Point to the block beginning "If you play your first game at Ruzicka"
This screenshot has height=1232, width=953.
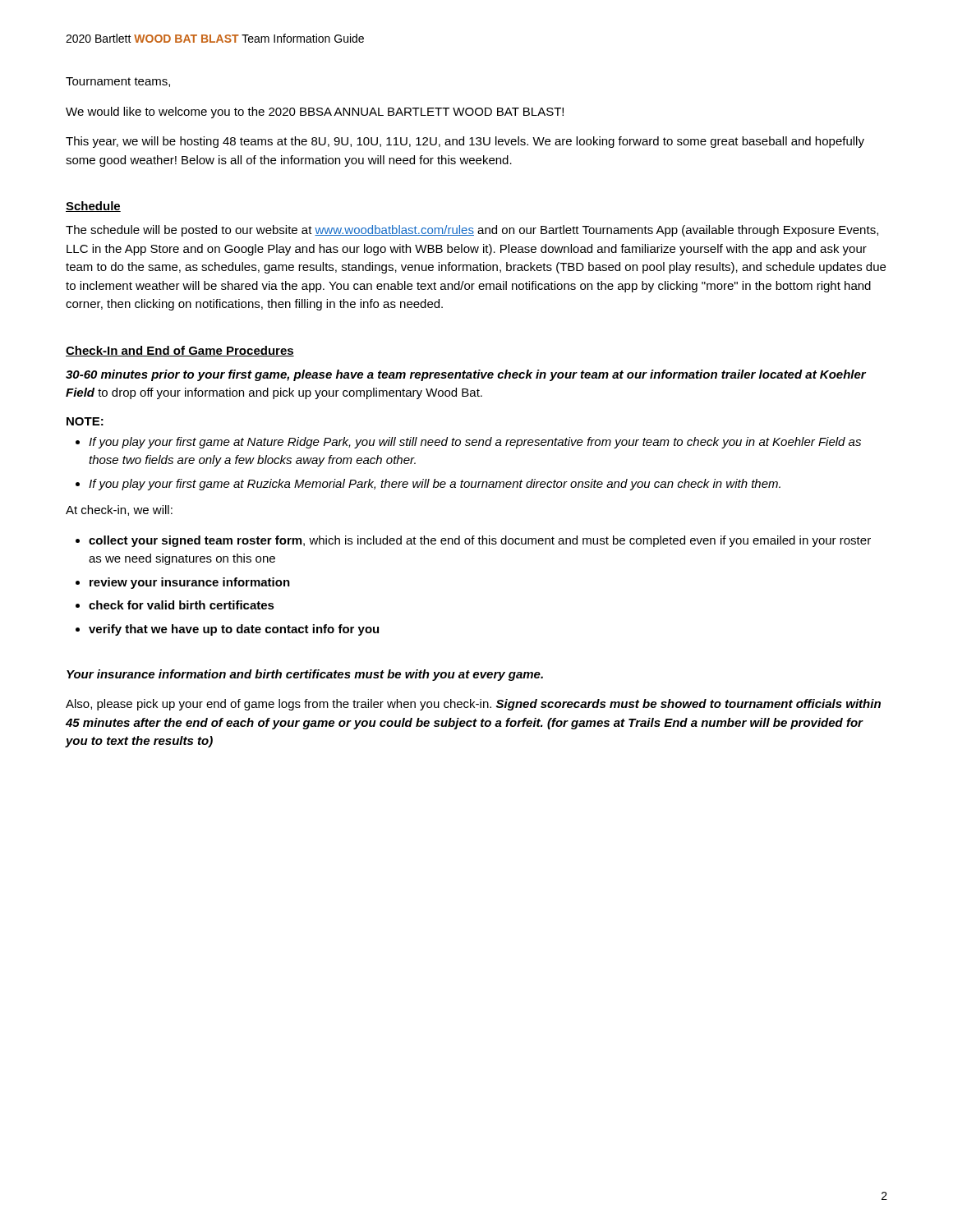pos(435,483)
